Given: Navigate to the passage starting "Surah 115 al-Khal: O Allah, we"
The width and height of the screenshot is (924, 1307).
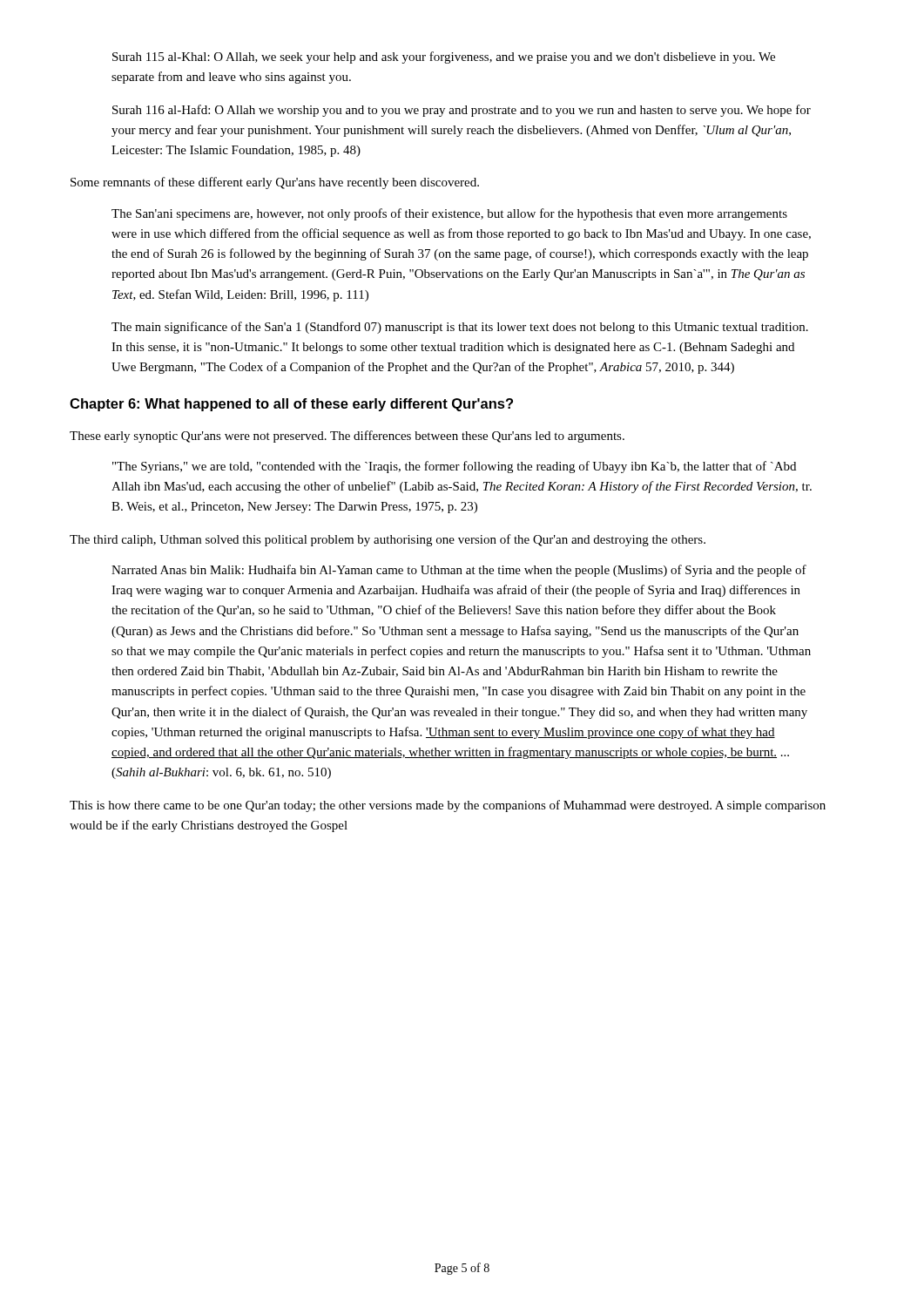Looking at the screenshot, I should click(444, 67).
